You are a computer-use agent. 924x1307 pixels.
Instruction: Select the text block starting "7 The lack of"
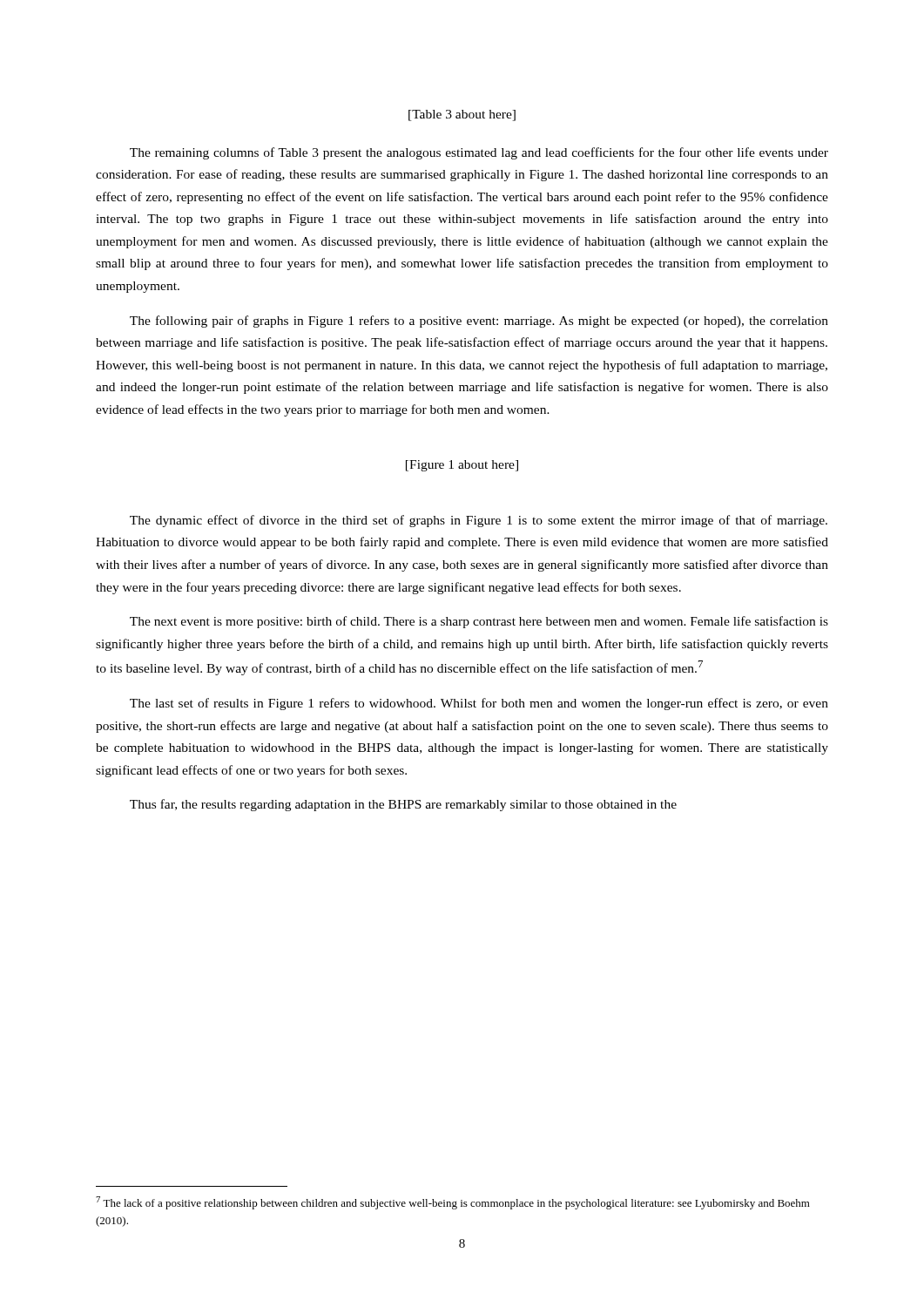(453, 1210)
